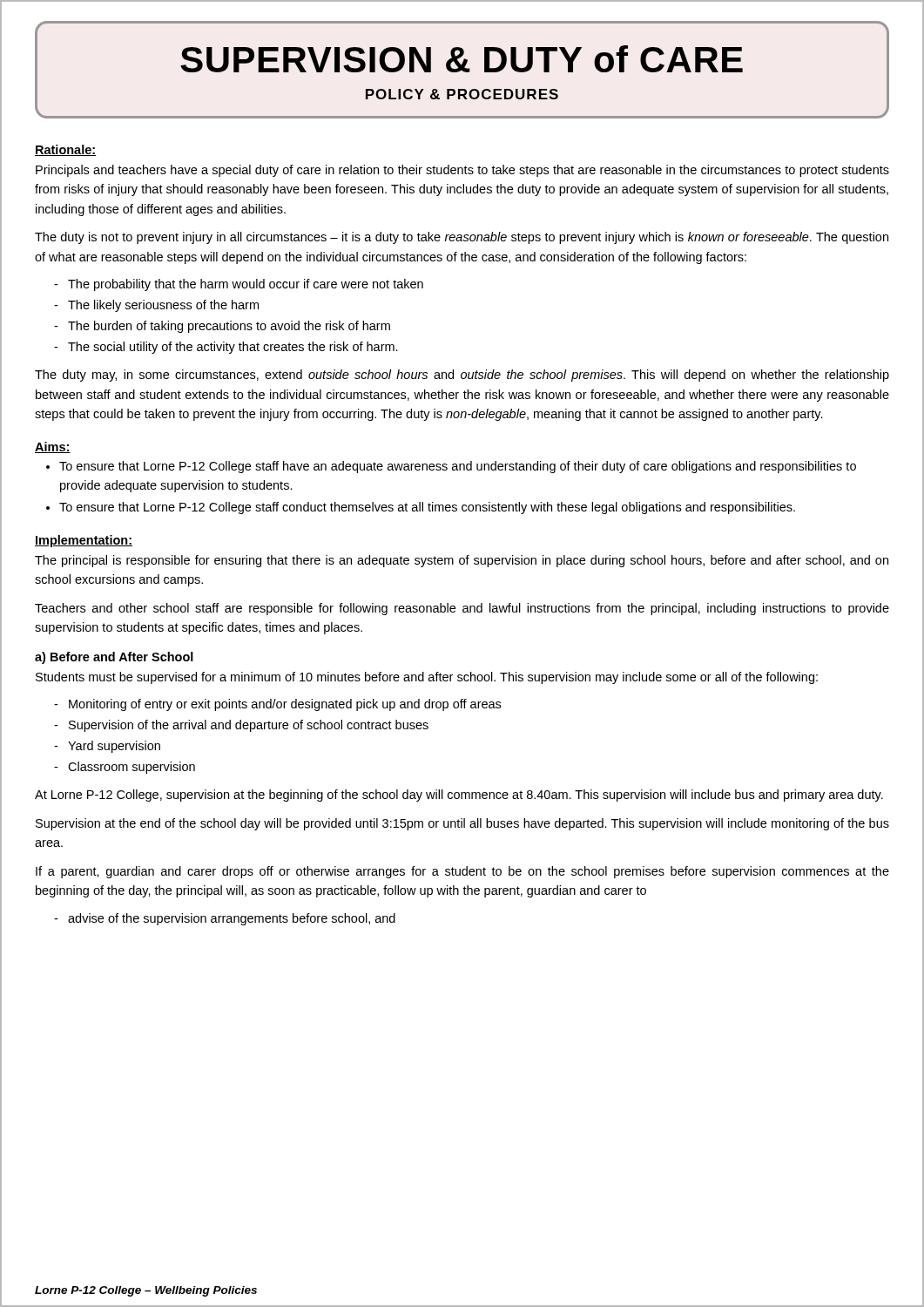Find the text block starting "The duty may, in"
Screen dimensions: 1307x924
coord(462,395)
